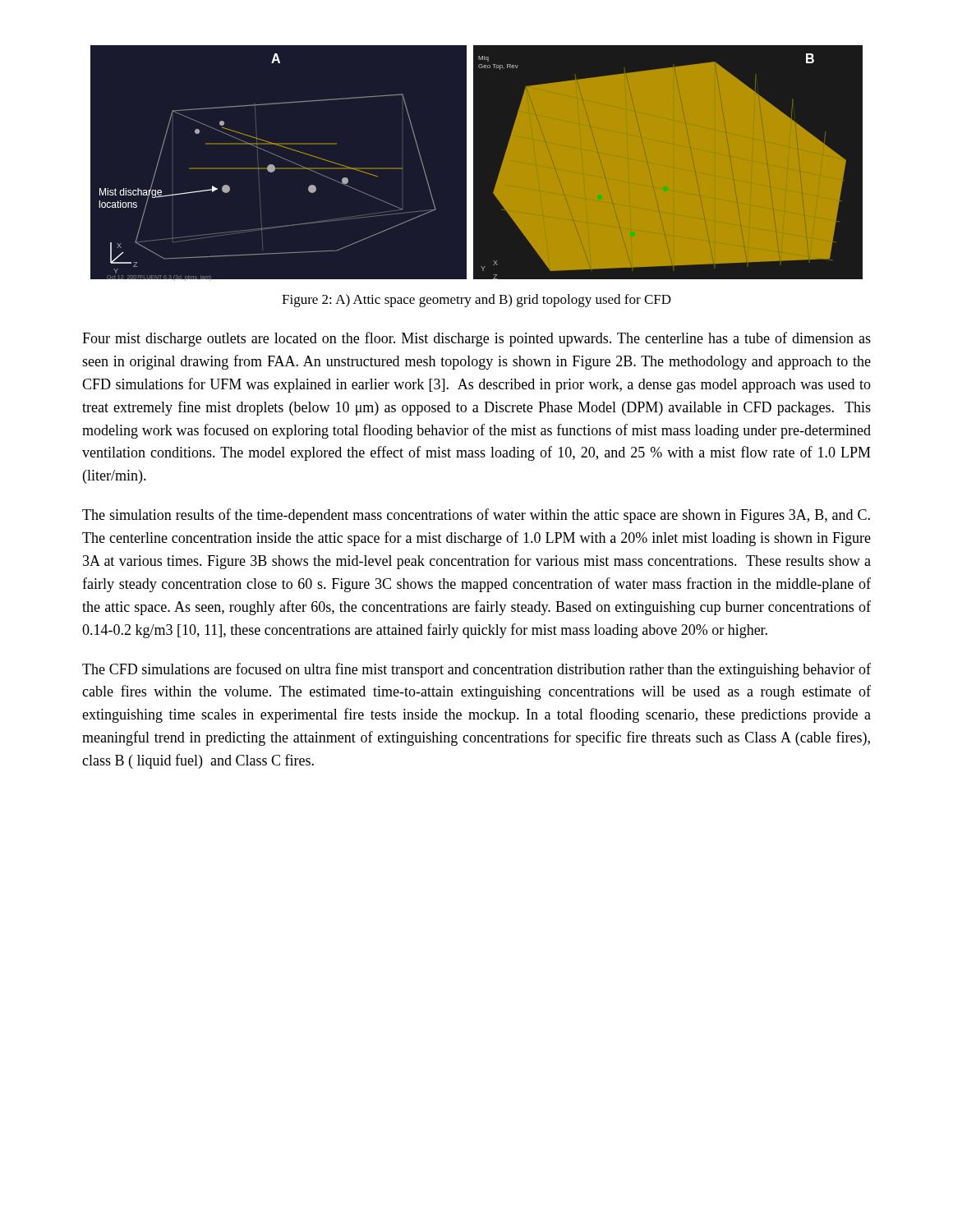Where is the passage that starts "The simulation results of the"?

pos(476,572)
